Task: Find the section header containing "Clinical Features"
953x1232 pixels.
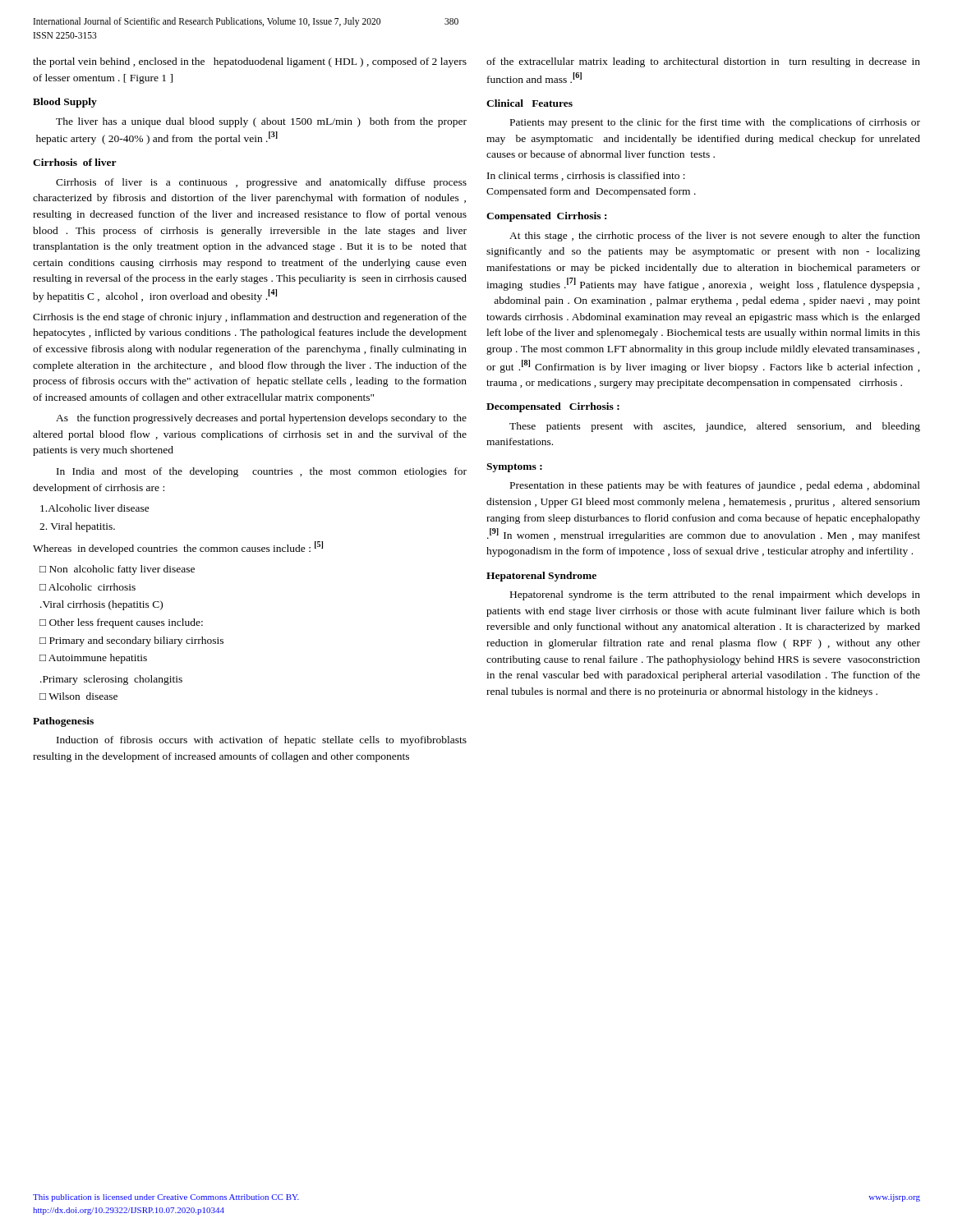Action: point(529,103)
